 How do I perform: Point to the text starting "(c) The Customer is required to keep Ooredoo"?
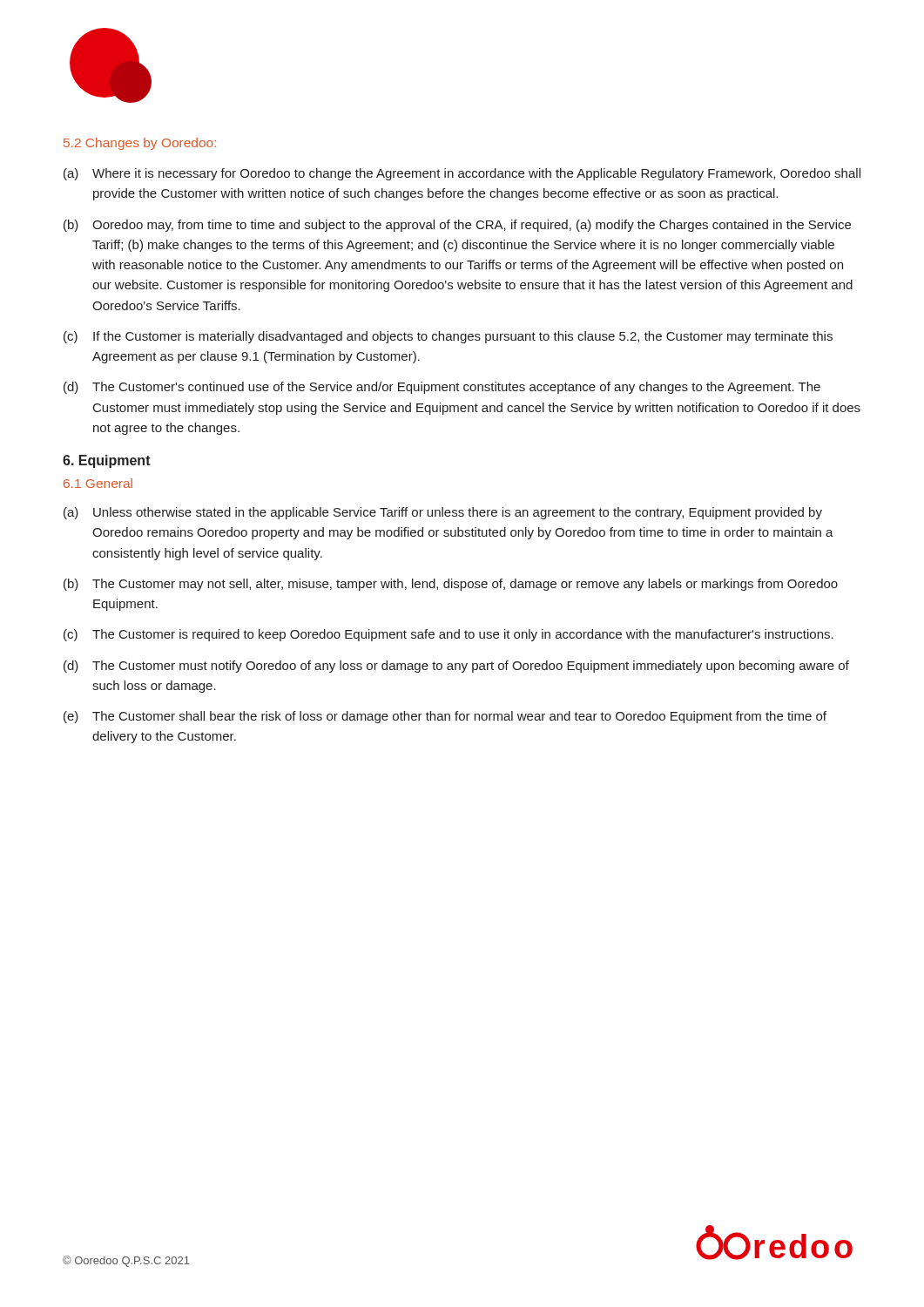pos(462,634)
